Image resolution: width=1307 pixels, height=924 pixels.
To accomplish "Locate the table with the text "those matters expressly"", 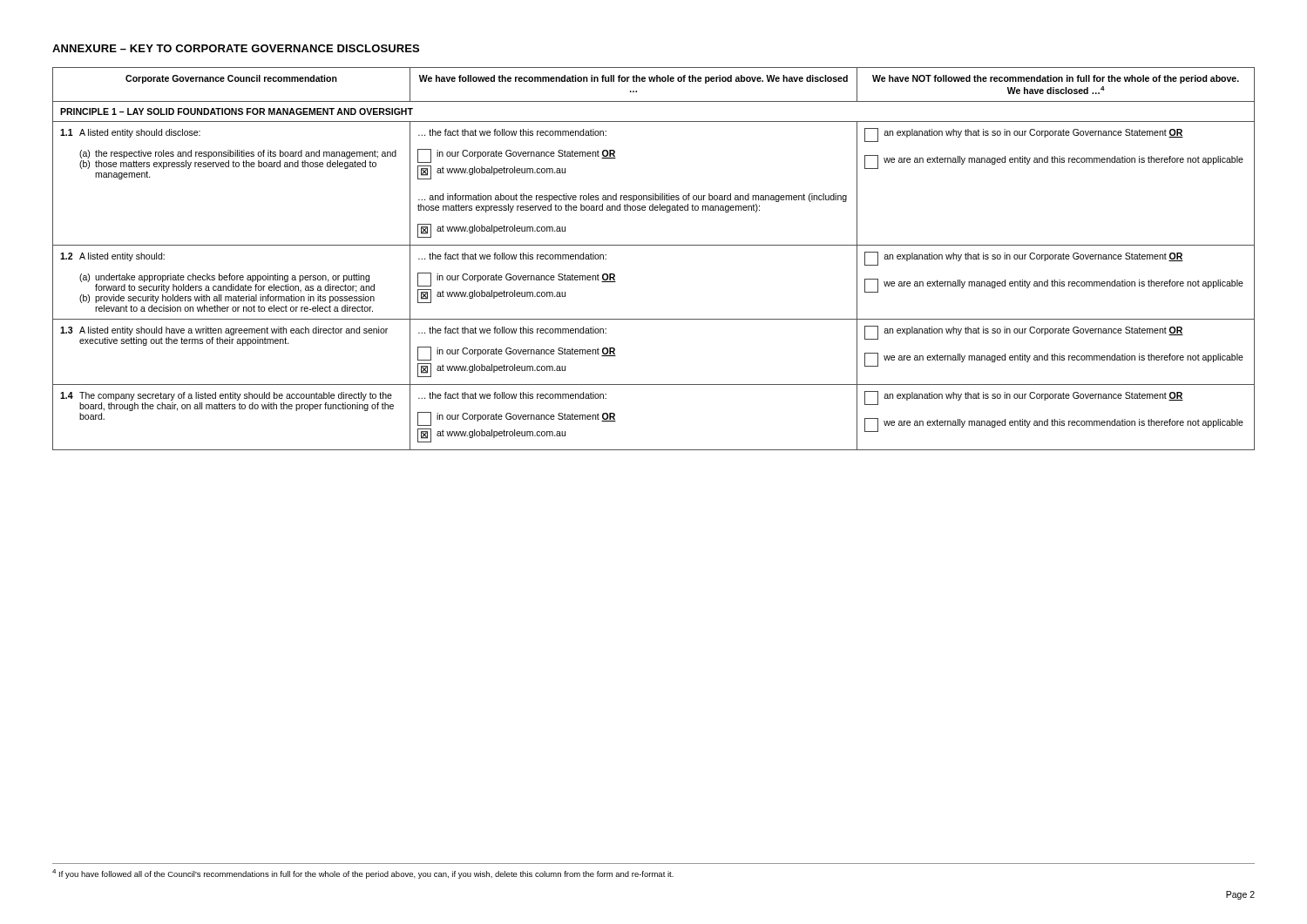I will (x=654, y=258).
